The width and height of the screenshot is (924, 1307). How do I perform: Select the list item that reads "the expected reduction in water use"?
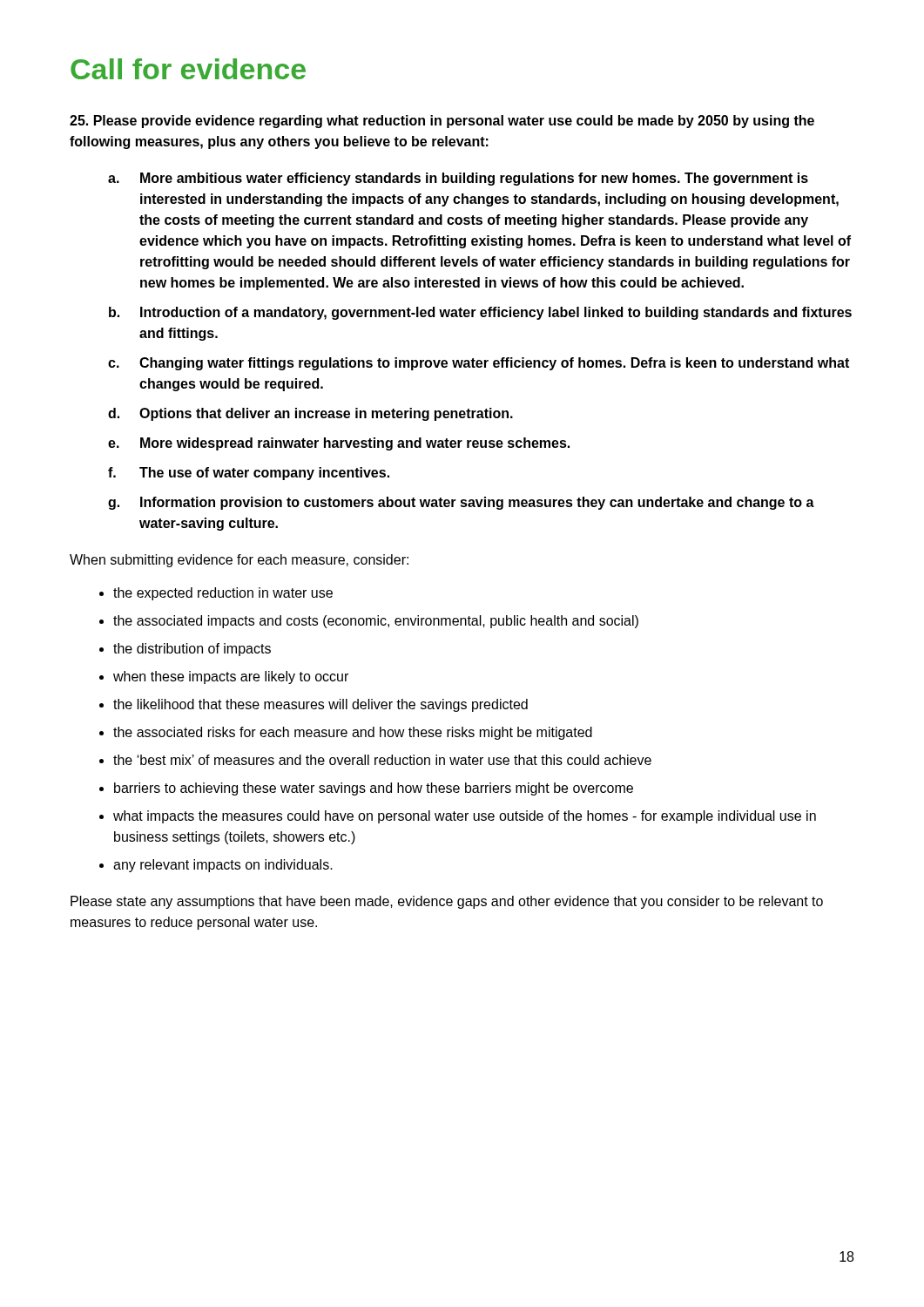(x=223, y=593)
